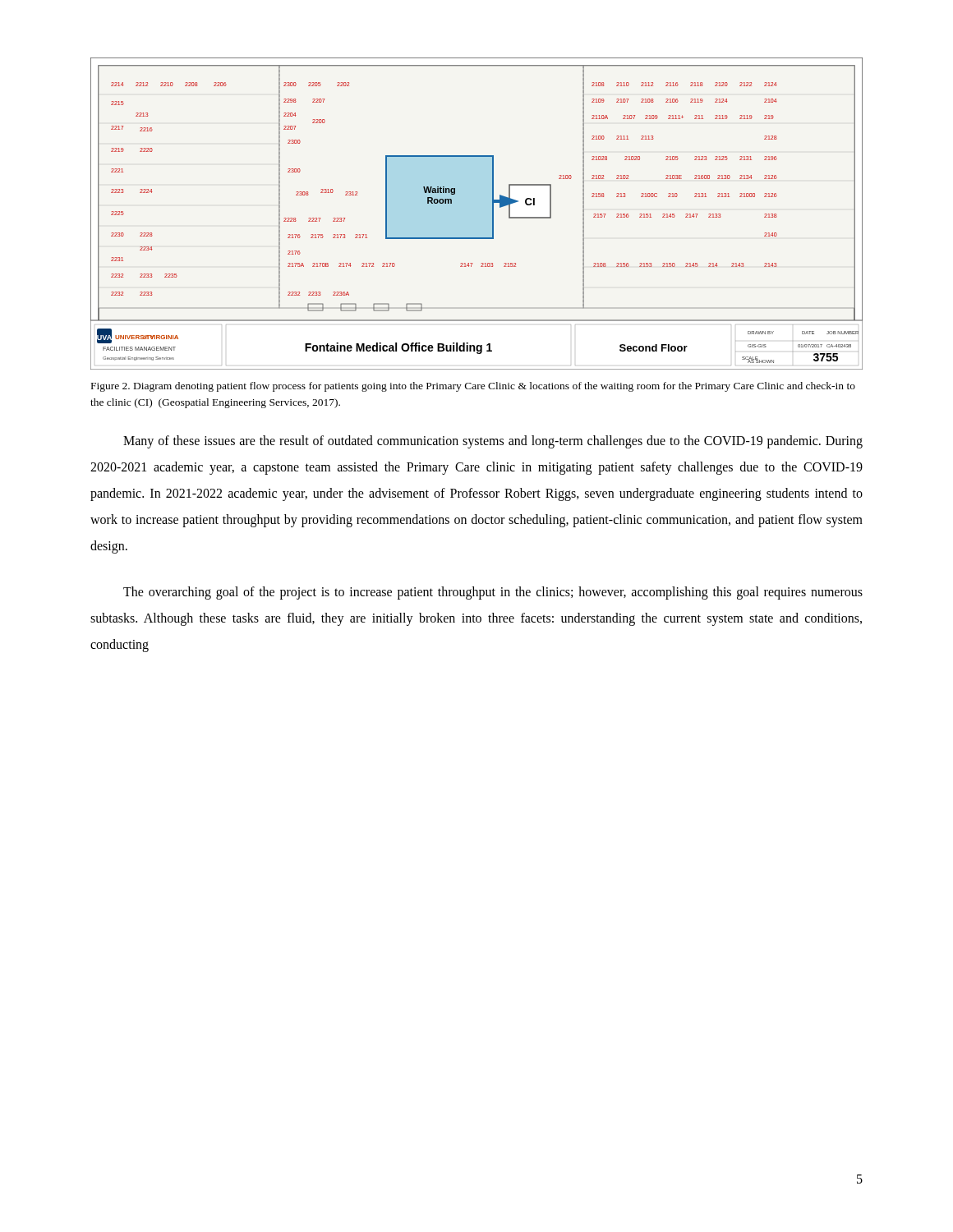Point to the block starting "The overarching goal of the project is"
The height and width of the screenshot is (1232, 953).
(476, 618)
